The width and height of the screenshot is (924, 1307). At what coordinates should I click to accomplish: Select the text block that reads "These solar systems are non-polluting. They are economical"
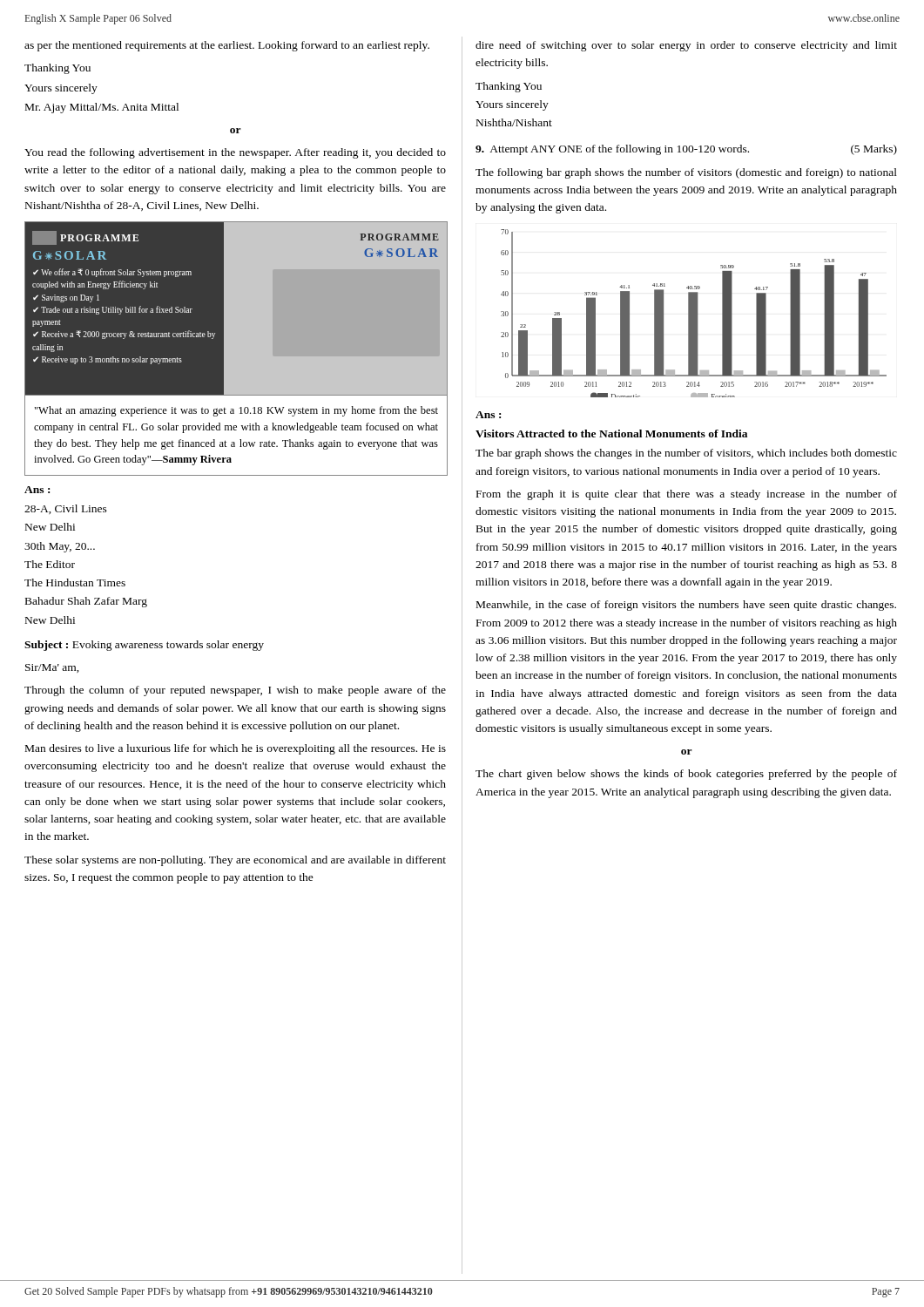tap(235, 869)
